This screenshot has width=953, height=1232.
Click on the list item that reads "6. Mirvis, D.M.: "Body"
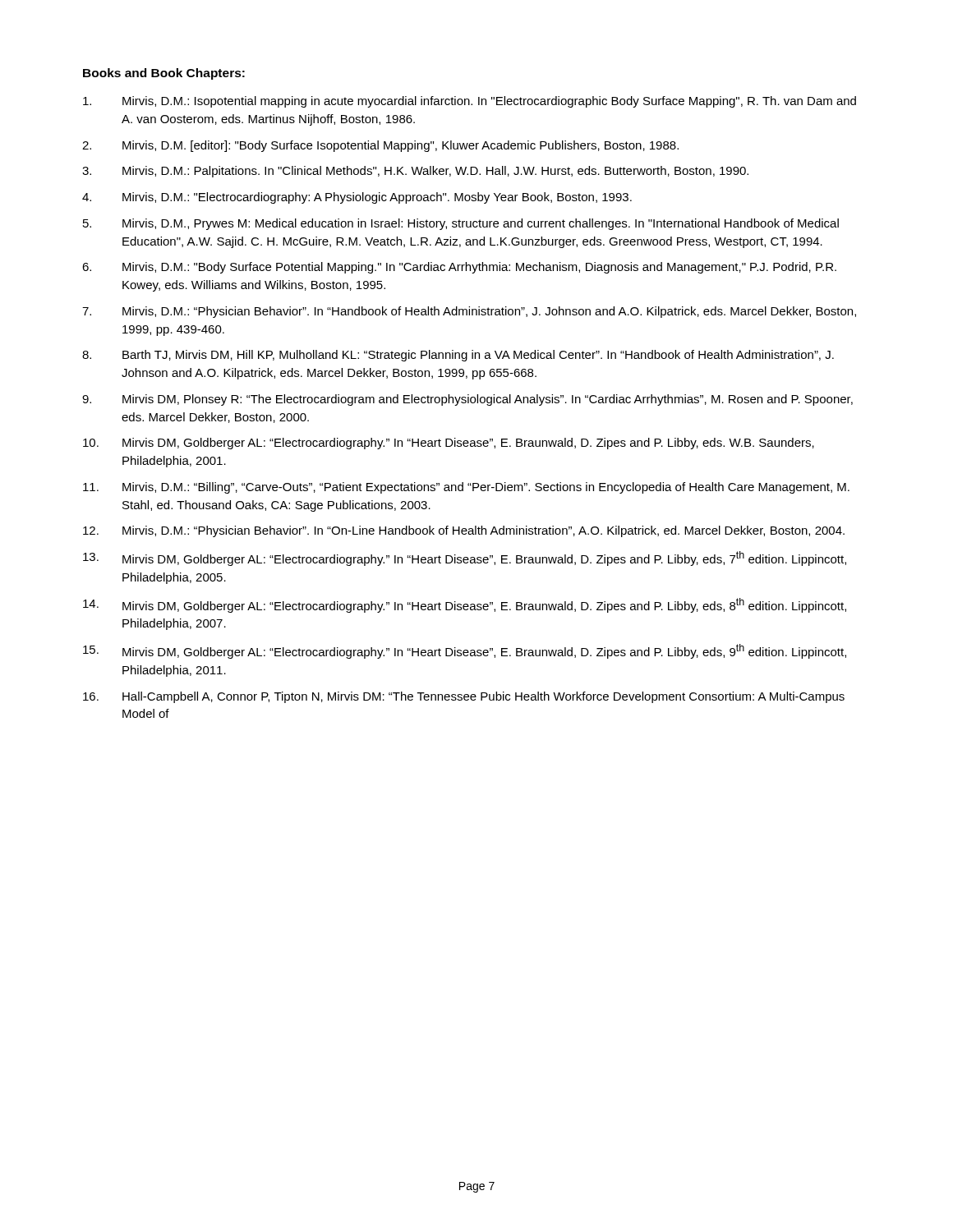point(476,276)
